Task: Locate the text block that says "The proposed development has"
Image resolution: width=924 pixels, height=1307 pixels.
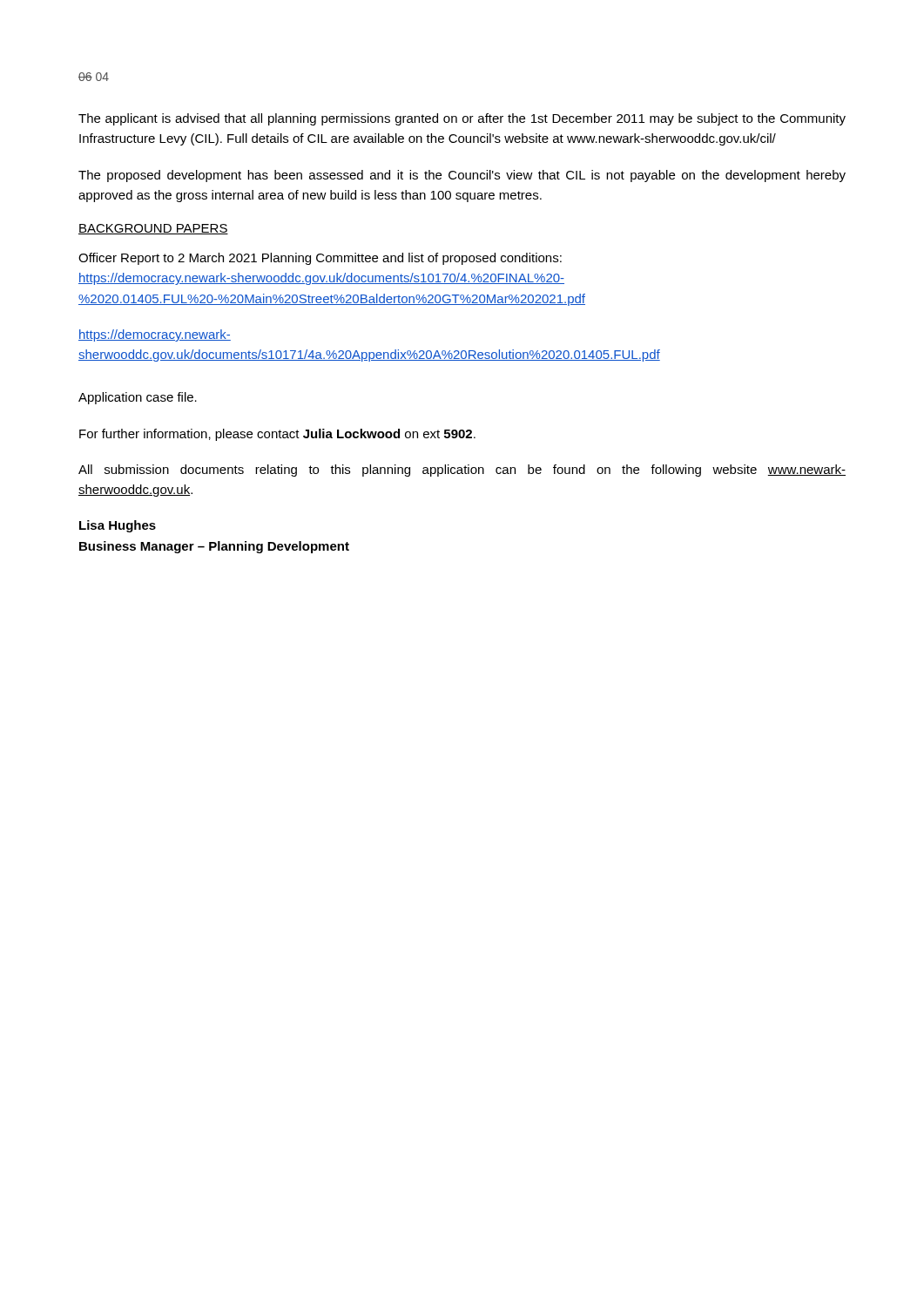Action: click(x=462, y=184)
